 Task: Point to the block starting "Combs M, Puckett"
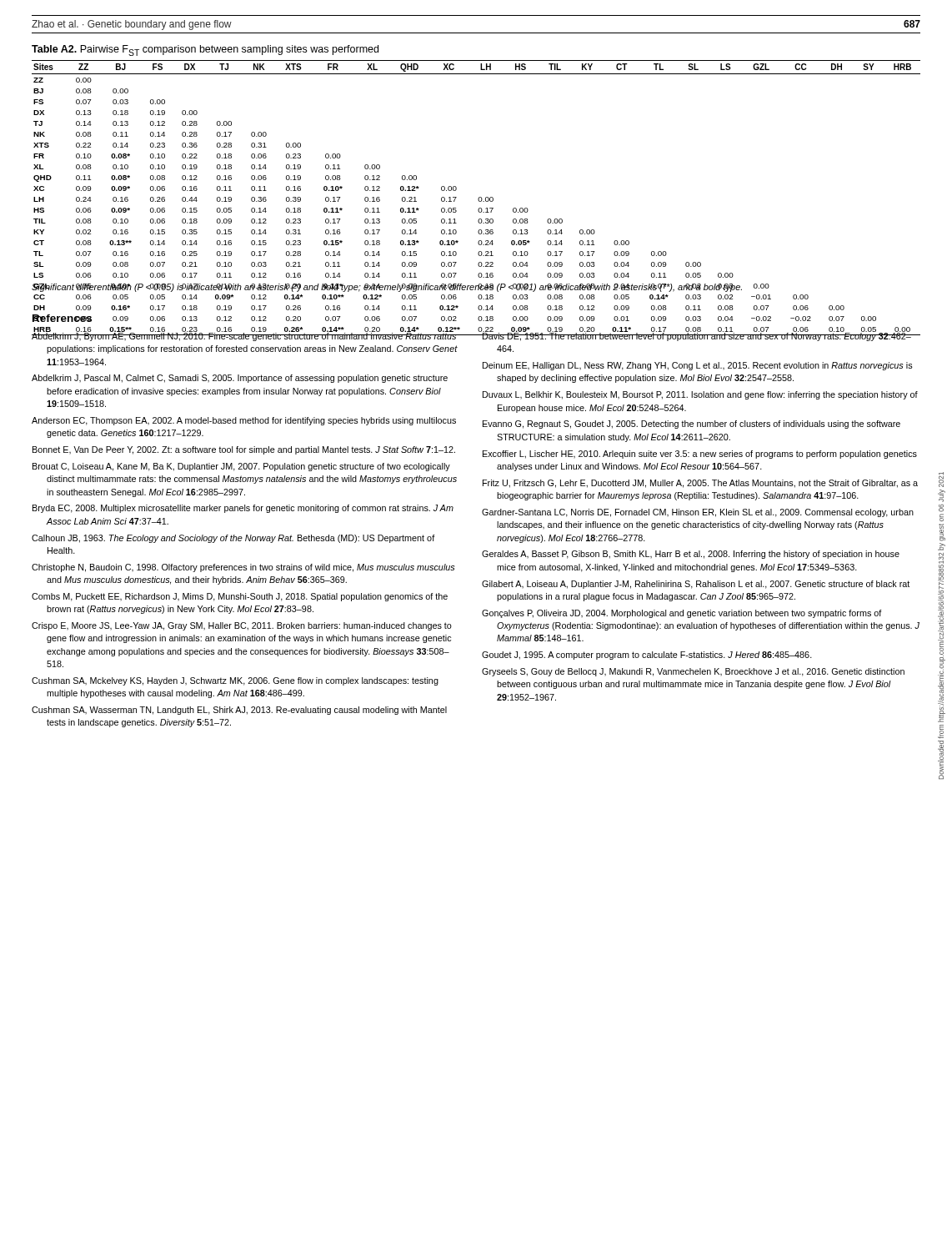240,603
